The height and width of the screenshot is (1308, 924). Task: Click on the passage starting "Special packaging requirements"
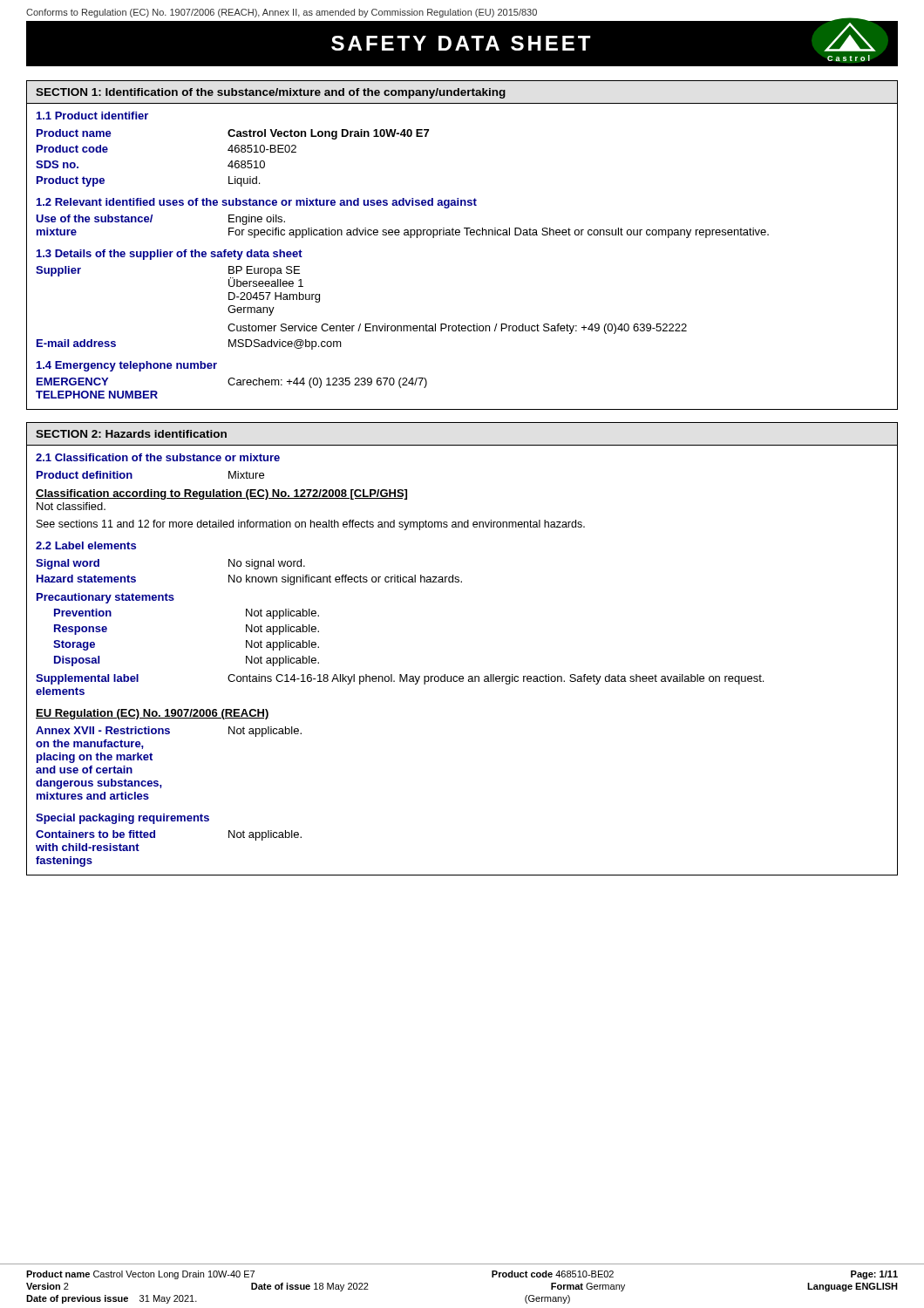coord(123,818)
